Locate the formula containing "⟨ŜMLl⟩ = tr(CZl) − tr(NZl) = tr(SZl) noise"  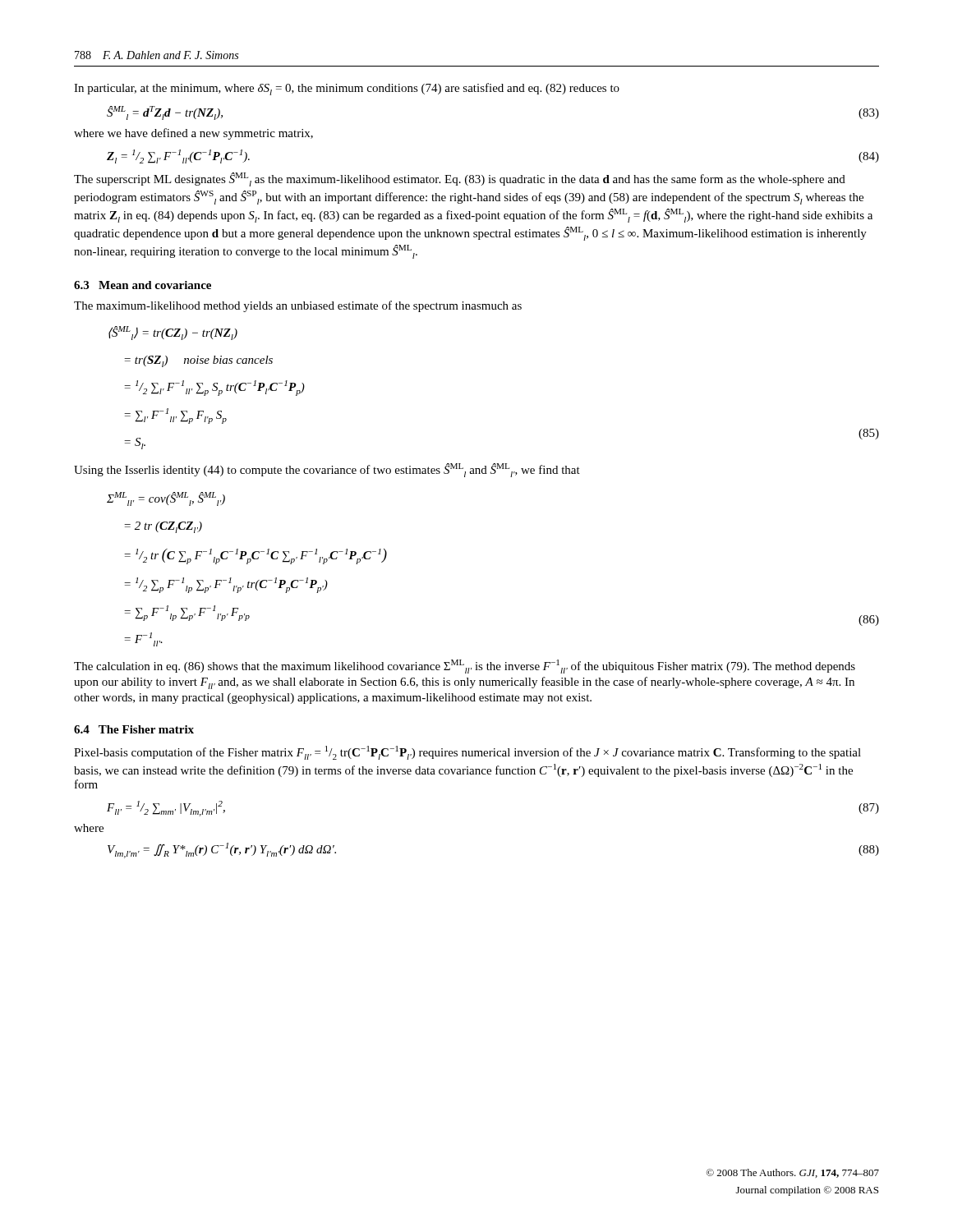click(x=173, y=333)
